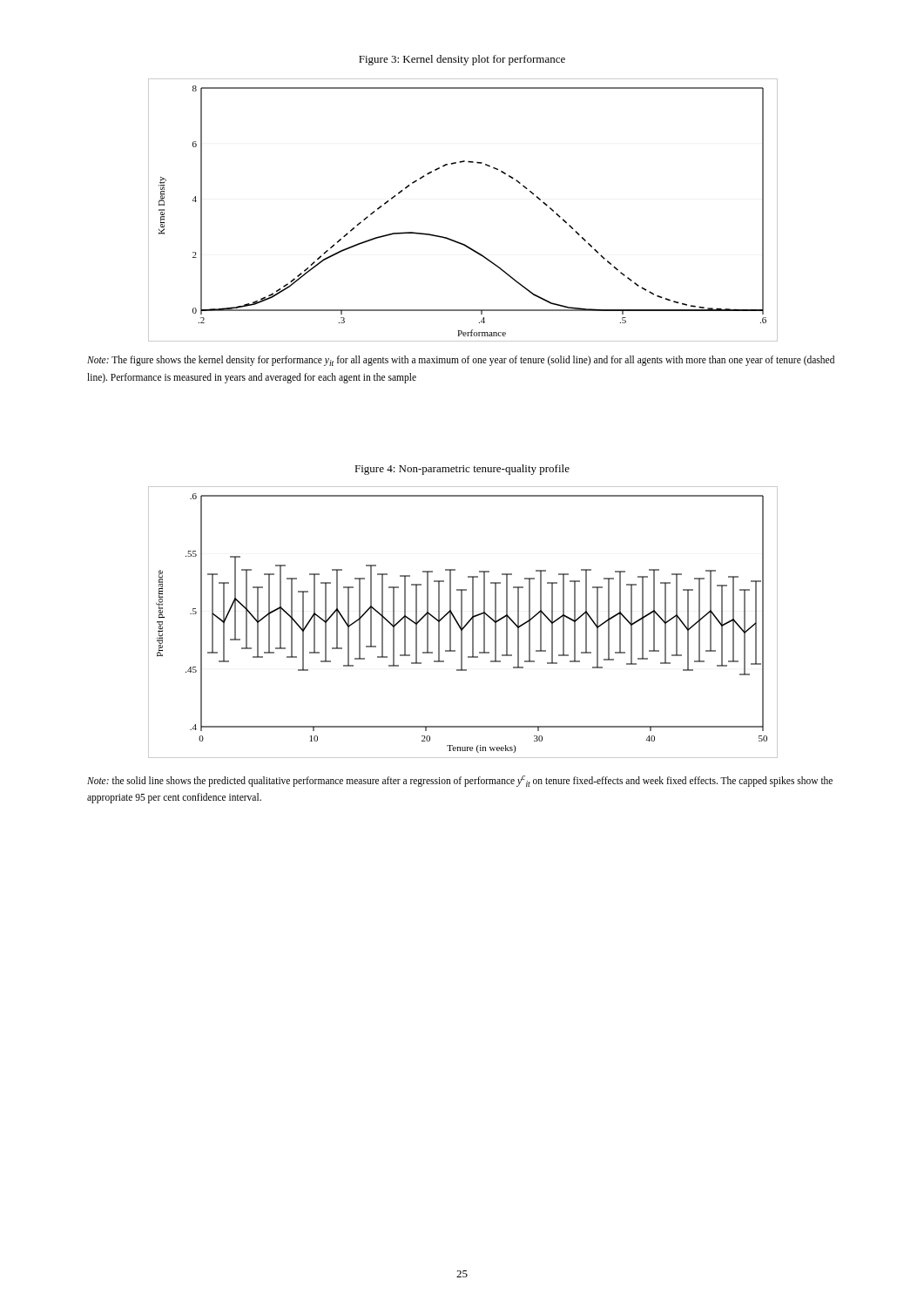The height and width of the screenshot is (1307, 924).
Task: Find the caption on this page that starts "Figure 4: Non-parametric tenure-quality"
Action: coord(462,468)
